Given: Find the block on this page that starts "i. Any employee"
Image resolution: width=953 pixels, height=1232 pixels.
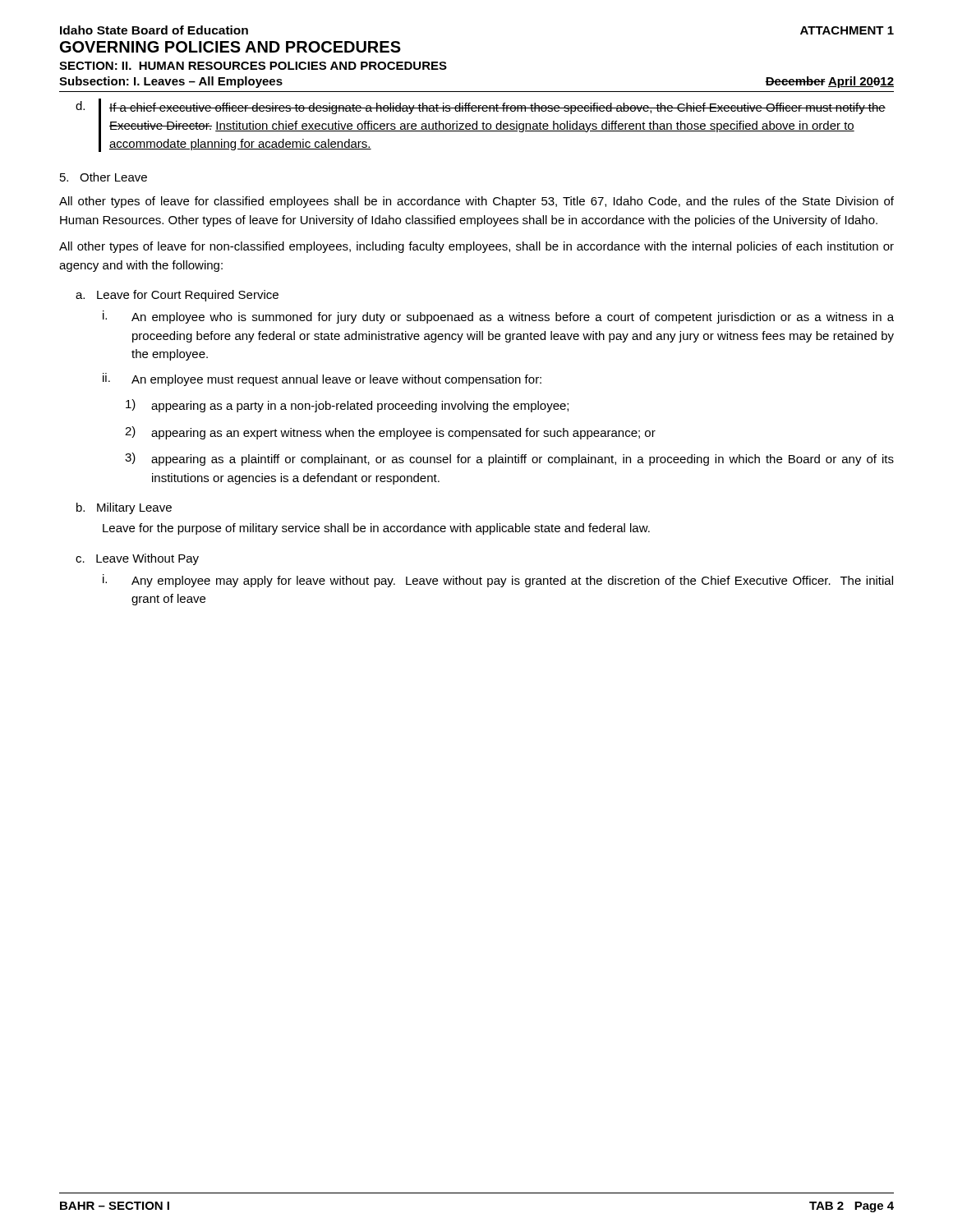Looking at the screenshot, I should [x=498, y=590].
